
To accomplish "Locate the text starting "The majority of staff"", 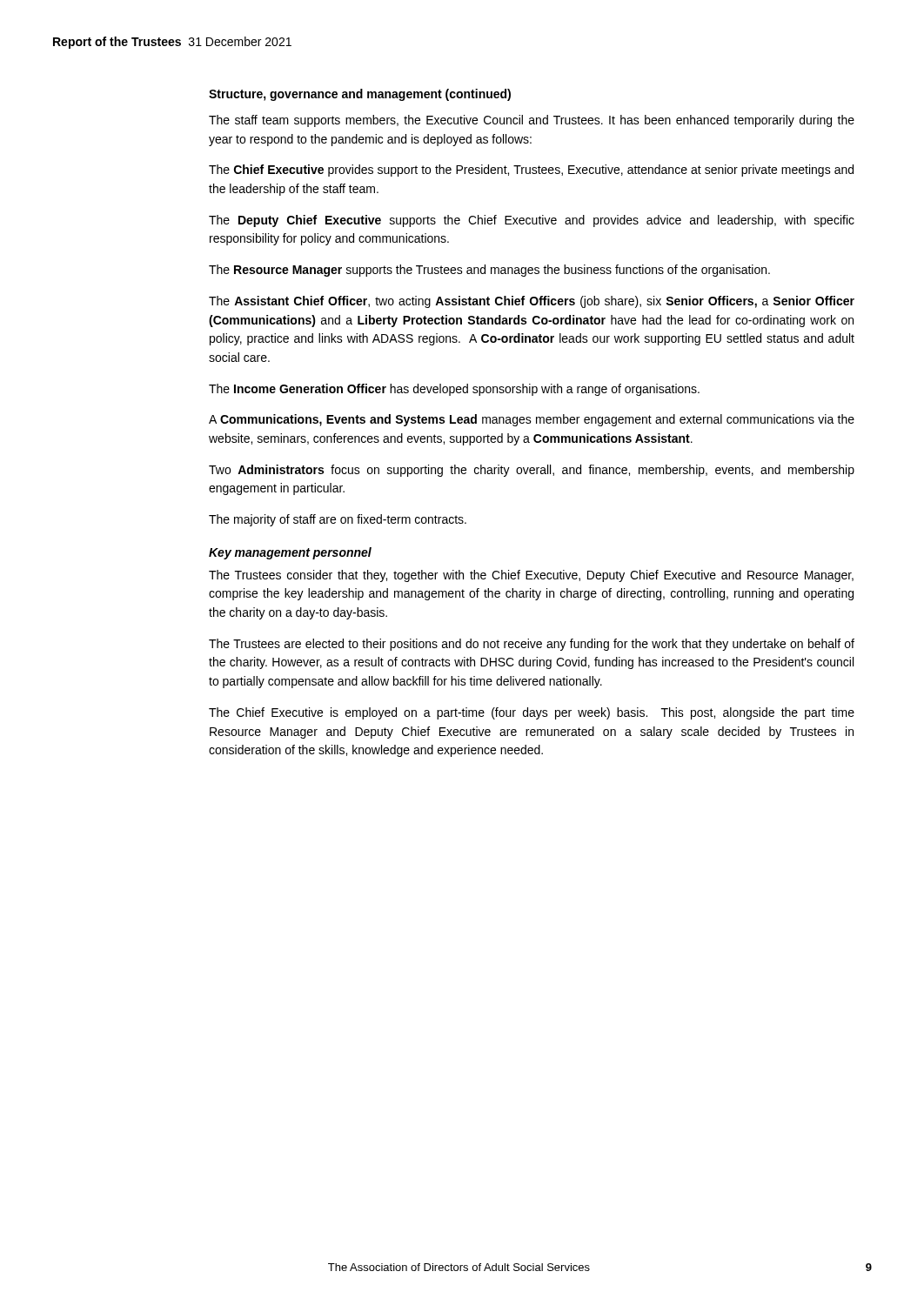I will coord(338,520).
